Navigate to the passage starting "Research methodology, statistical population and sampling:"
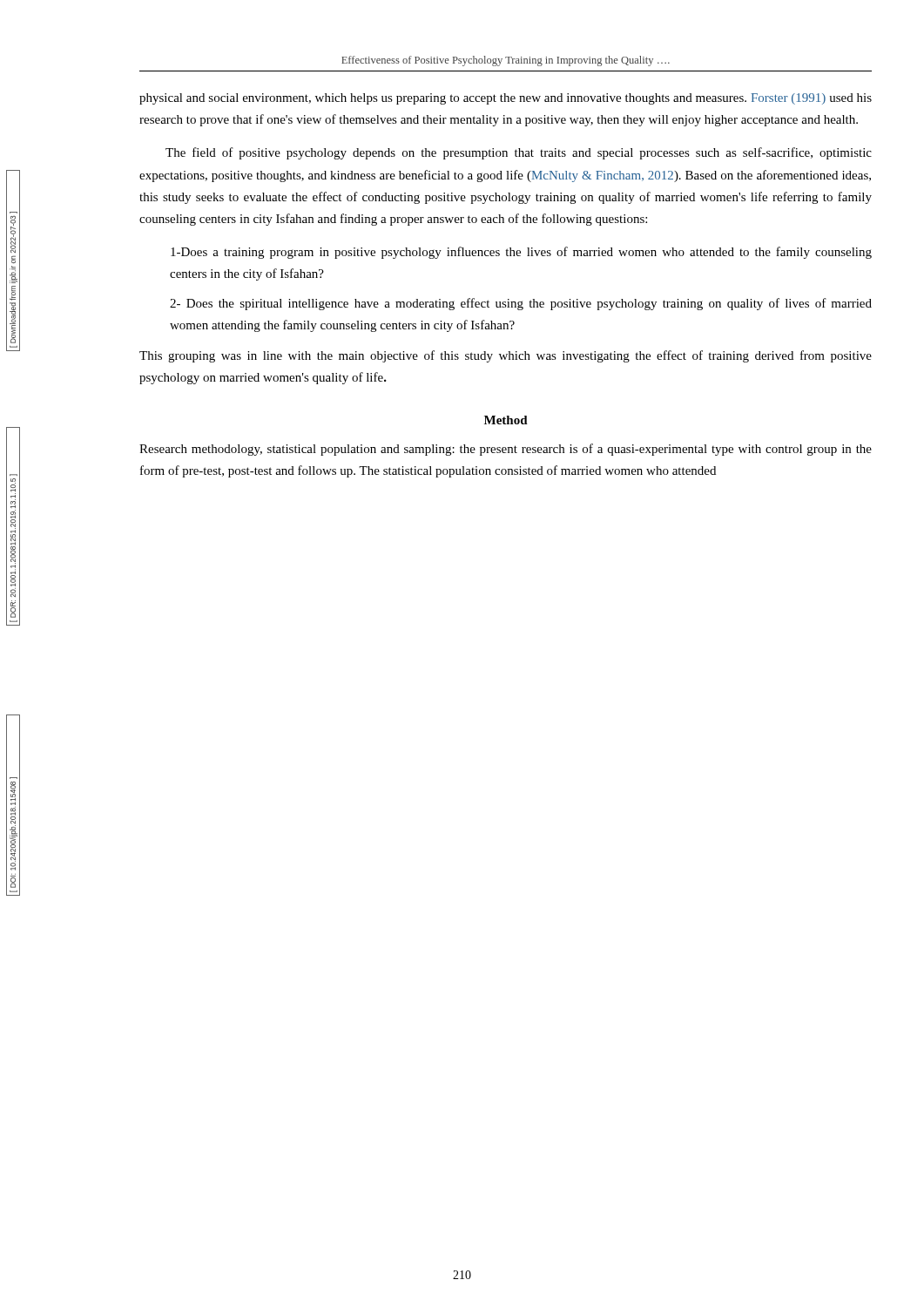Viewport: 924px width, 1307px height. (506, 460)
